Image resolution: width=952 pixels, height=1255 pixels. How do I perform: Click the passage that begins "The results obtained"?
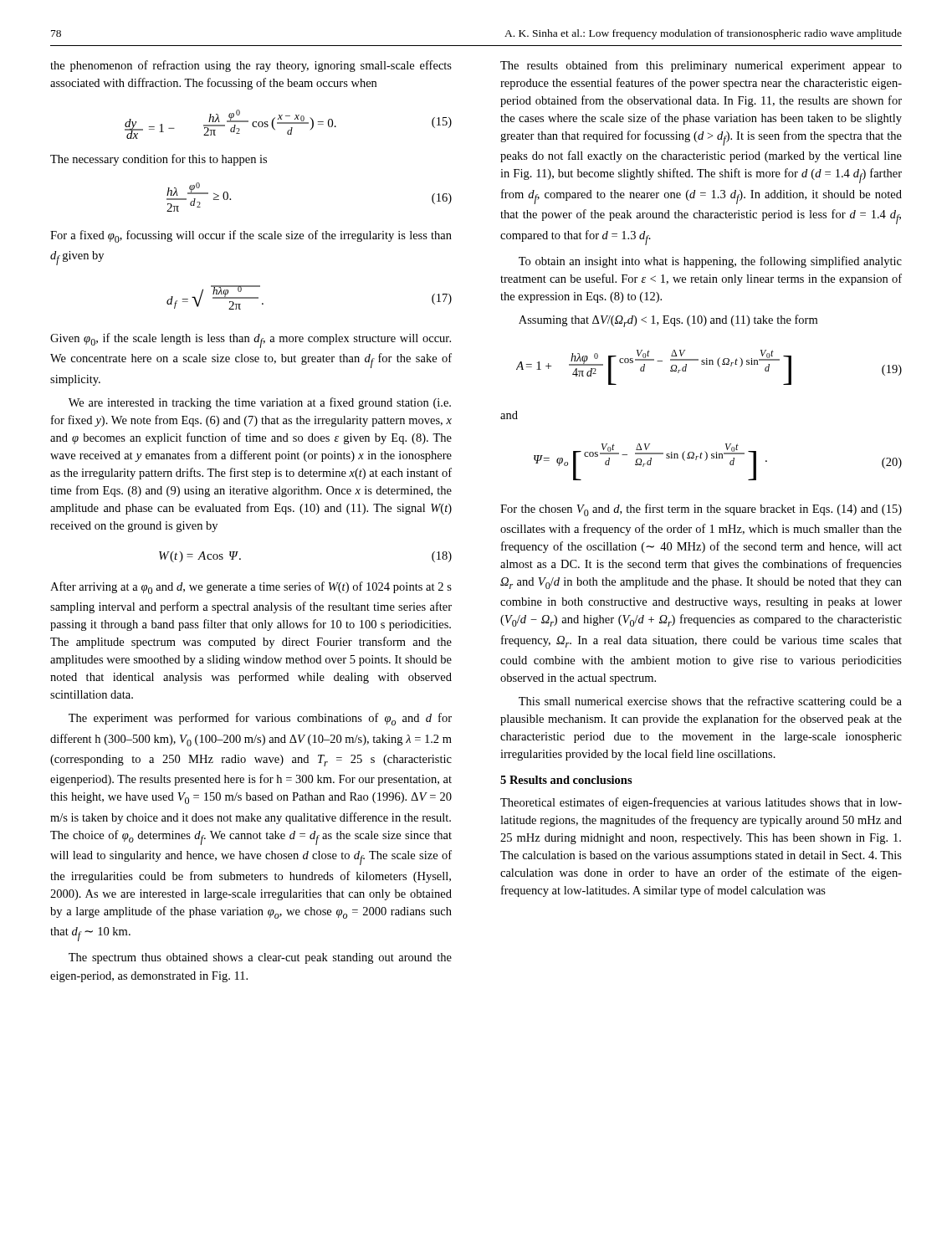click(x=701, y=194)
